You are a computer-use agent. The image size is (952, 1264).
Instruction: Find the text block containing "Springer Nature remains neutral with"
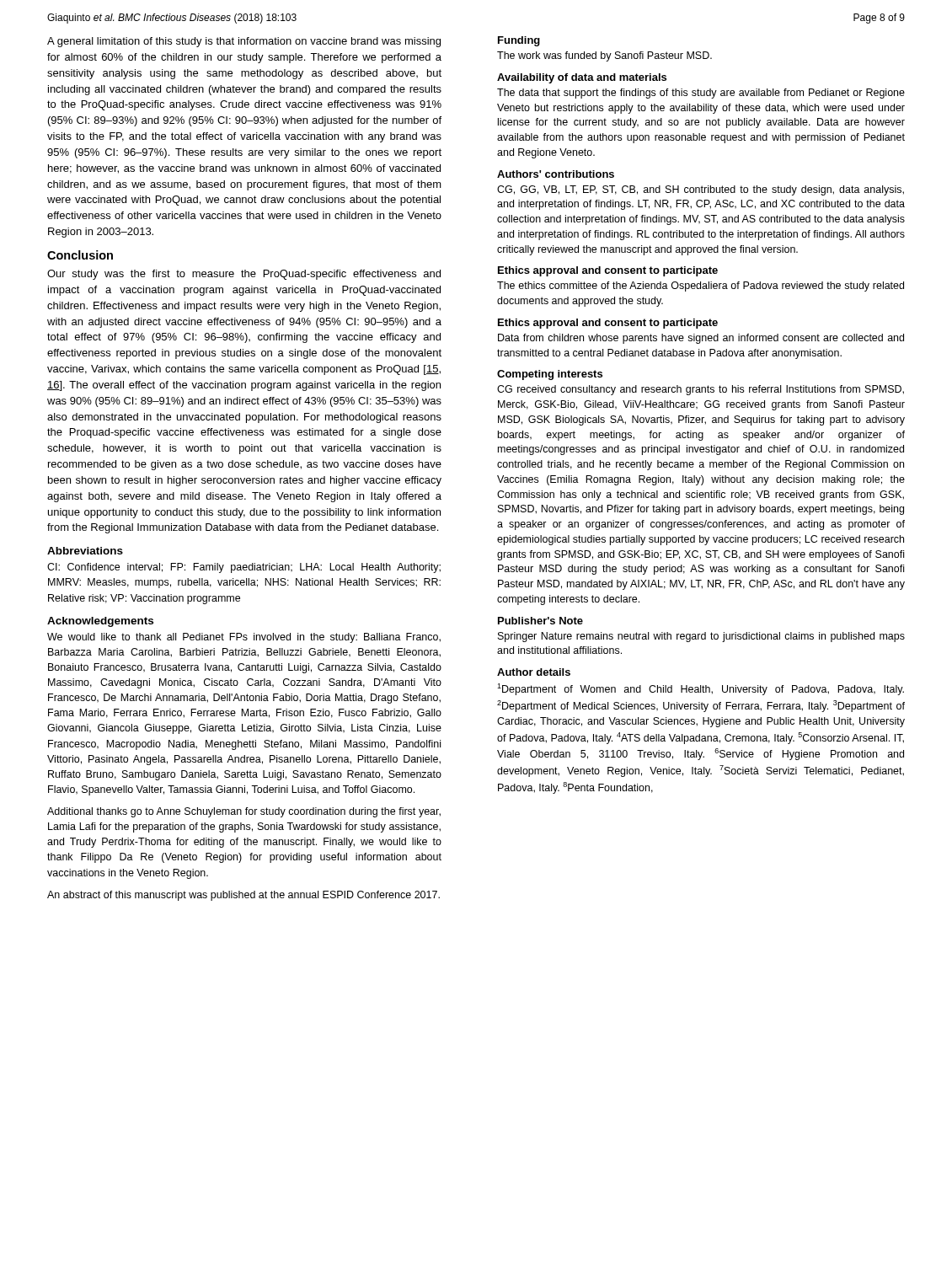[701, 644]
